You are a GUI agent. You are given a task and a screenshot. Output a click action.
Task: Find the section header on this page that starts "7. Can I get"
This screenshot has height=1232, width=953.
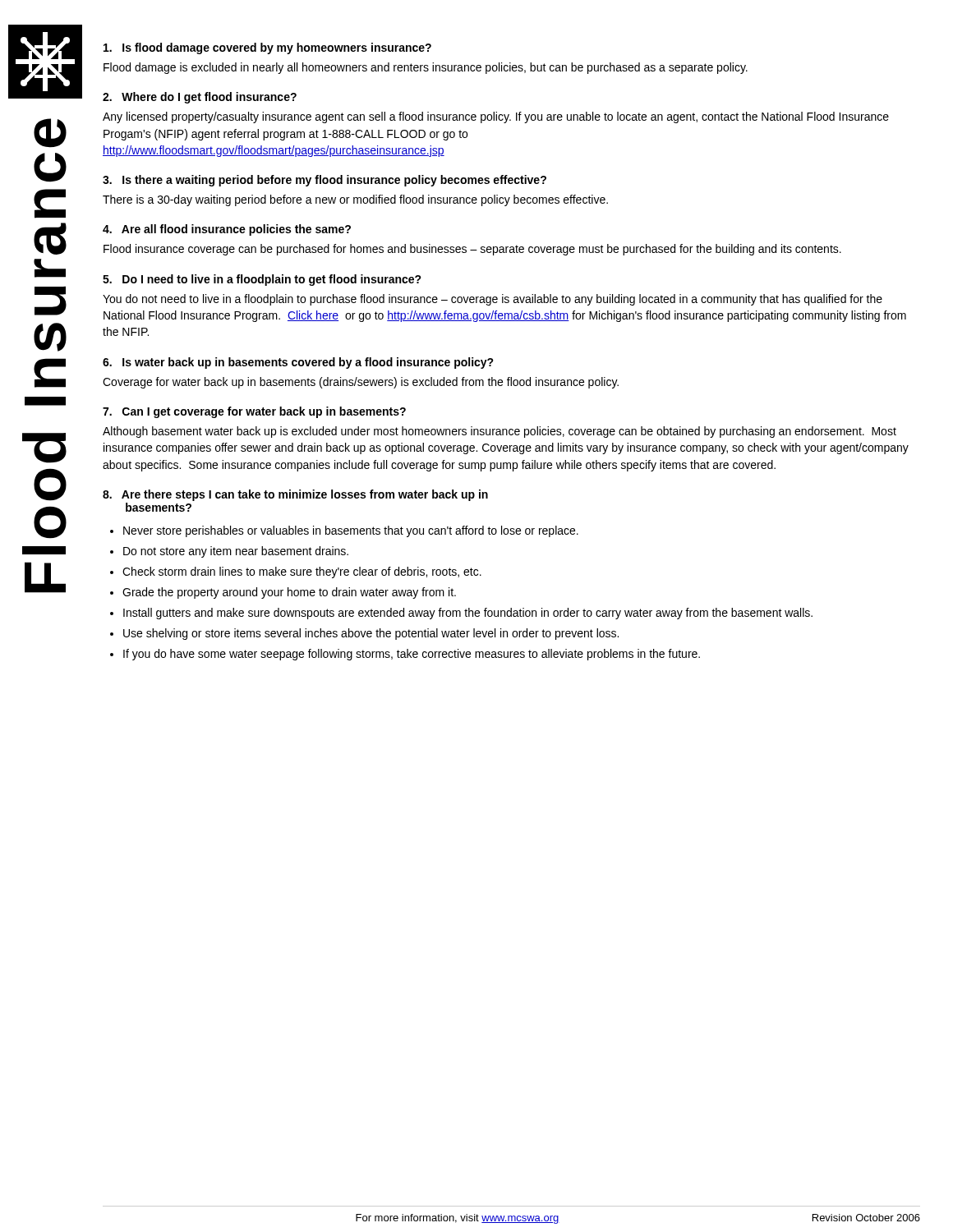(254, 411)
